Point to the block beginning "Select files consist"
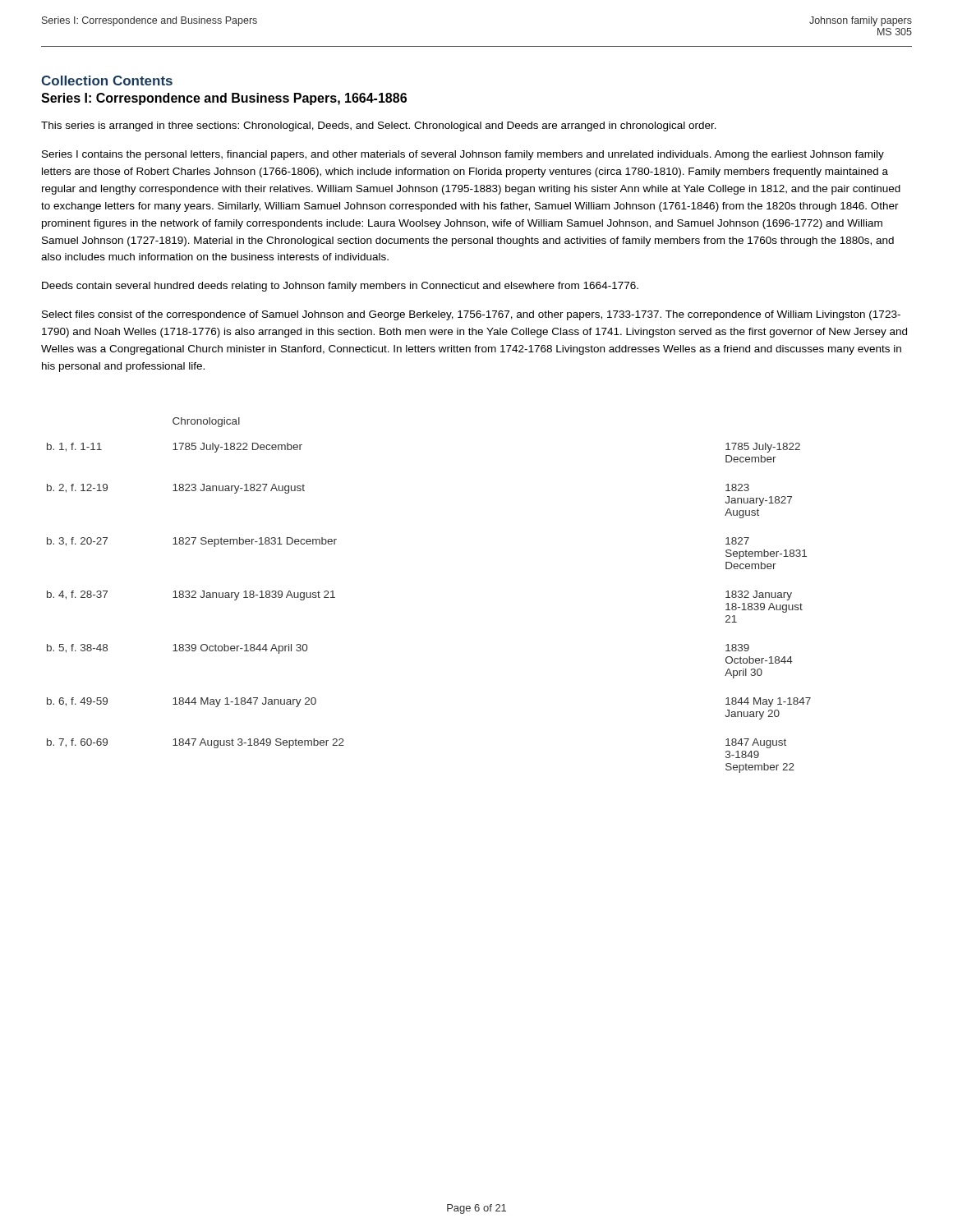 coord(474,340)
